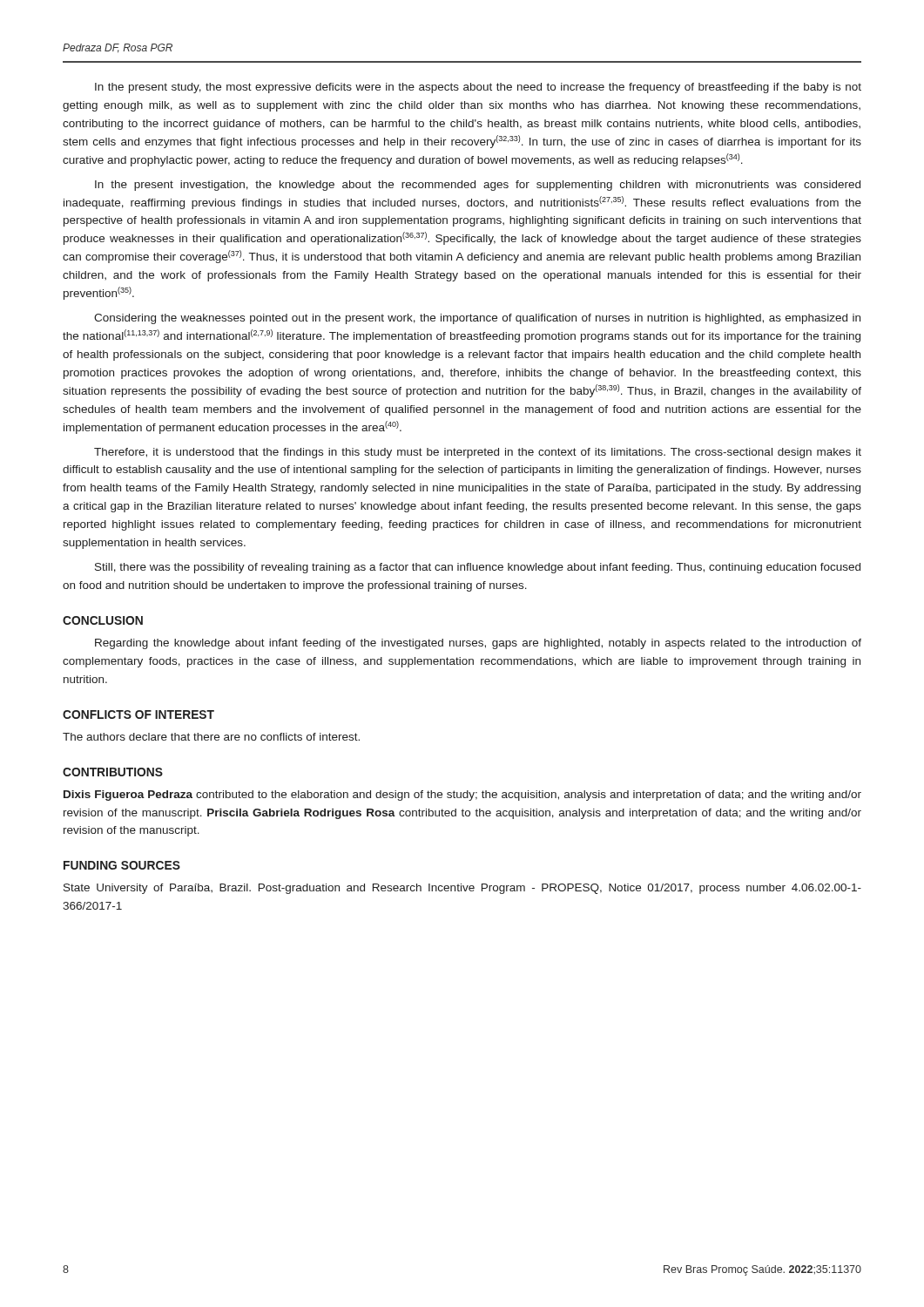Find the text block starting "The authors declare that there are"
Screen dimensions: 1307x924
(212, 736)
